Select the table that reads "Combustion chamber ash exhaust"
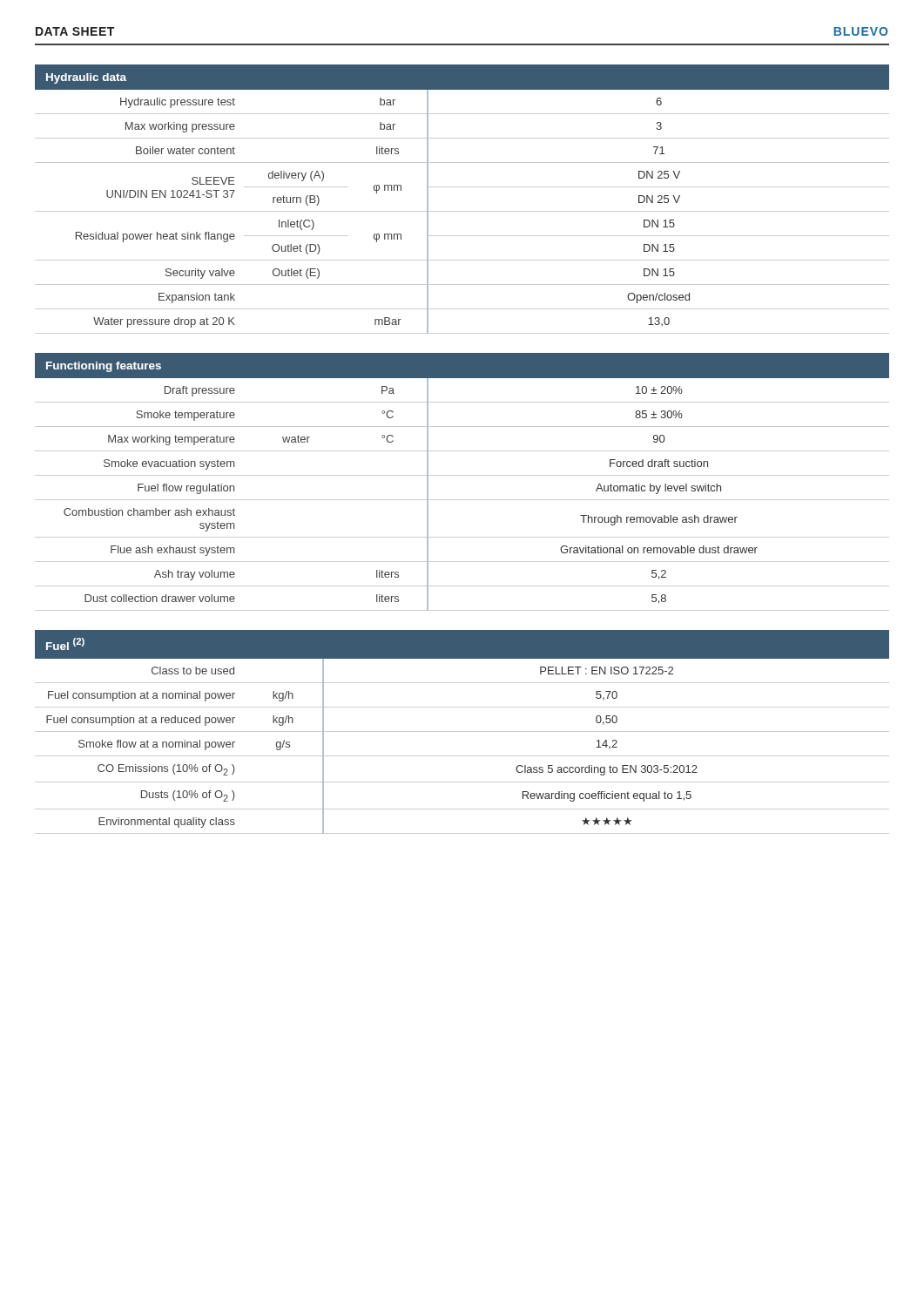The width and height of the screenshot is (924, 1307). tap(462, 482)
